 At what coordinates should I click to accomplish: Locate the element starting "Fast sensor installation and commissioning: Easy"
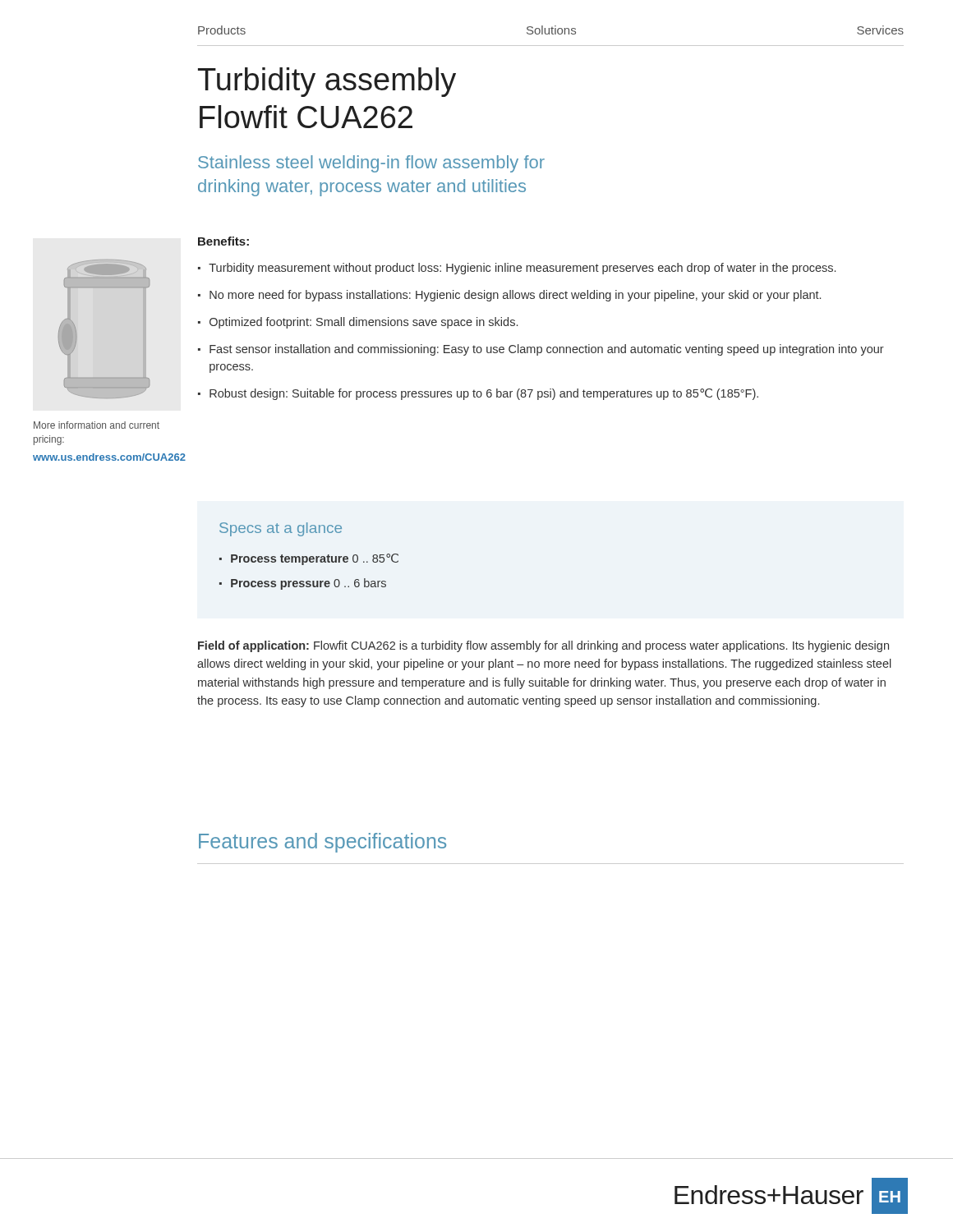[x=546, y=358]
